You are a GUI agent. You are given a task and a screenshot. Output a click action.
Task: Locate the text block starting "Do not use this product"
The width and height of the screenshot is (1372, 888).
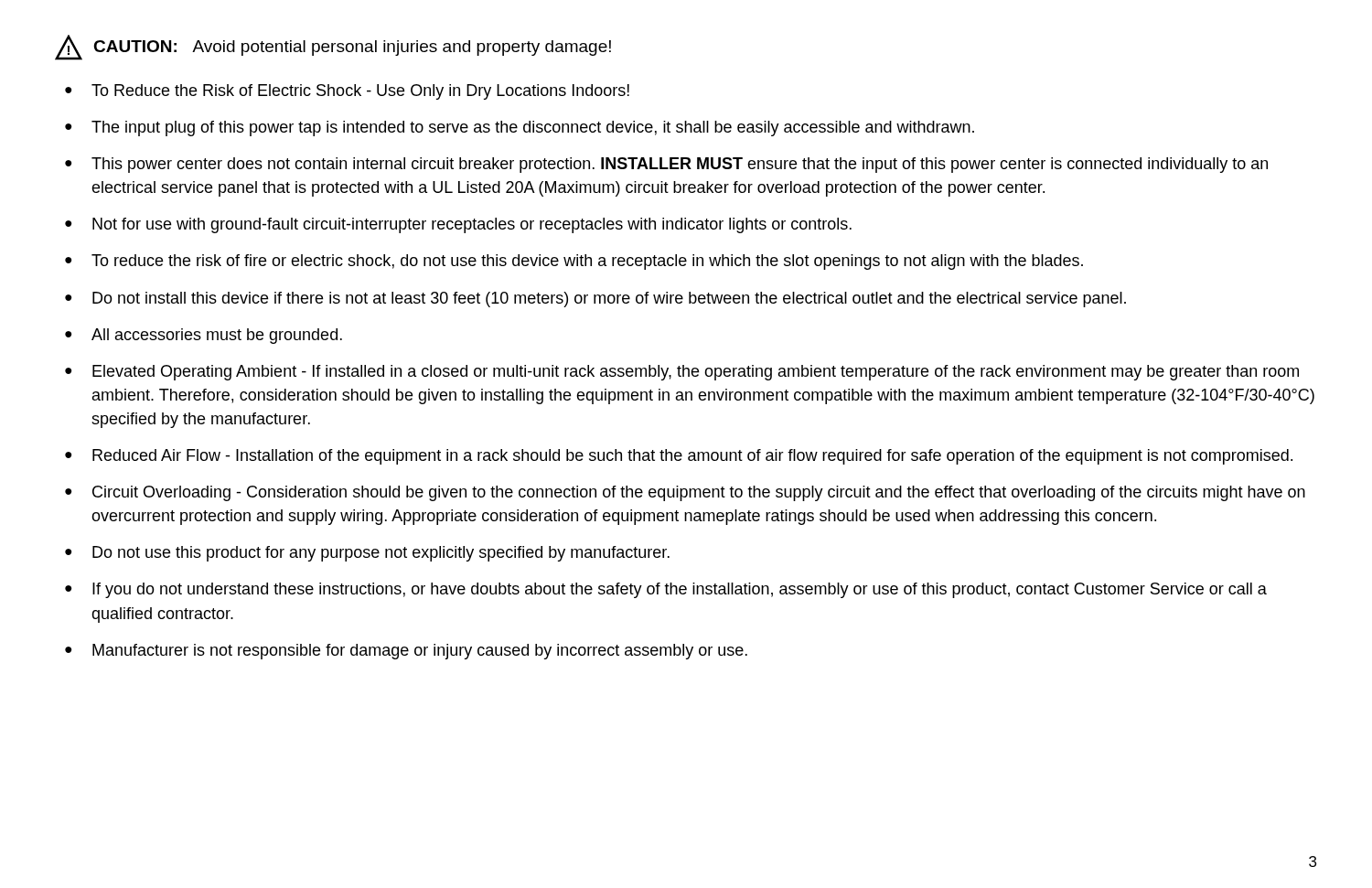[381, 553]
